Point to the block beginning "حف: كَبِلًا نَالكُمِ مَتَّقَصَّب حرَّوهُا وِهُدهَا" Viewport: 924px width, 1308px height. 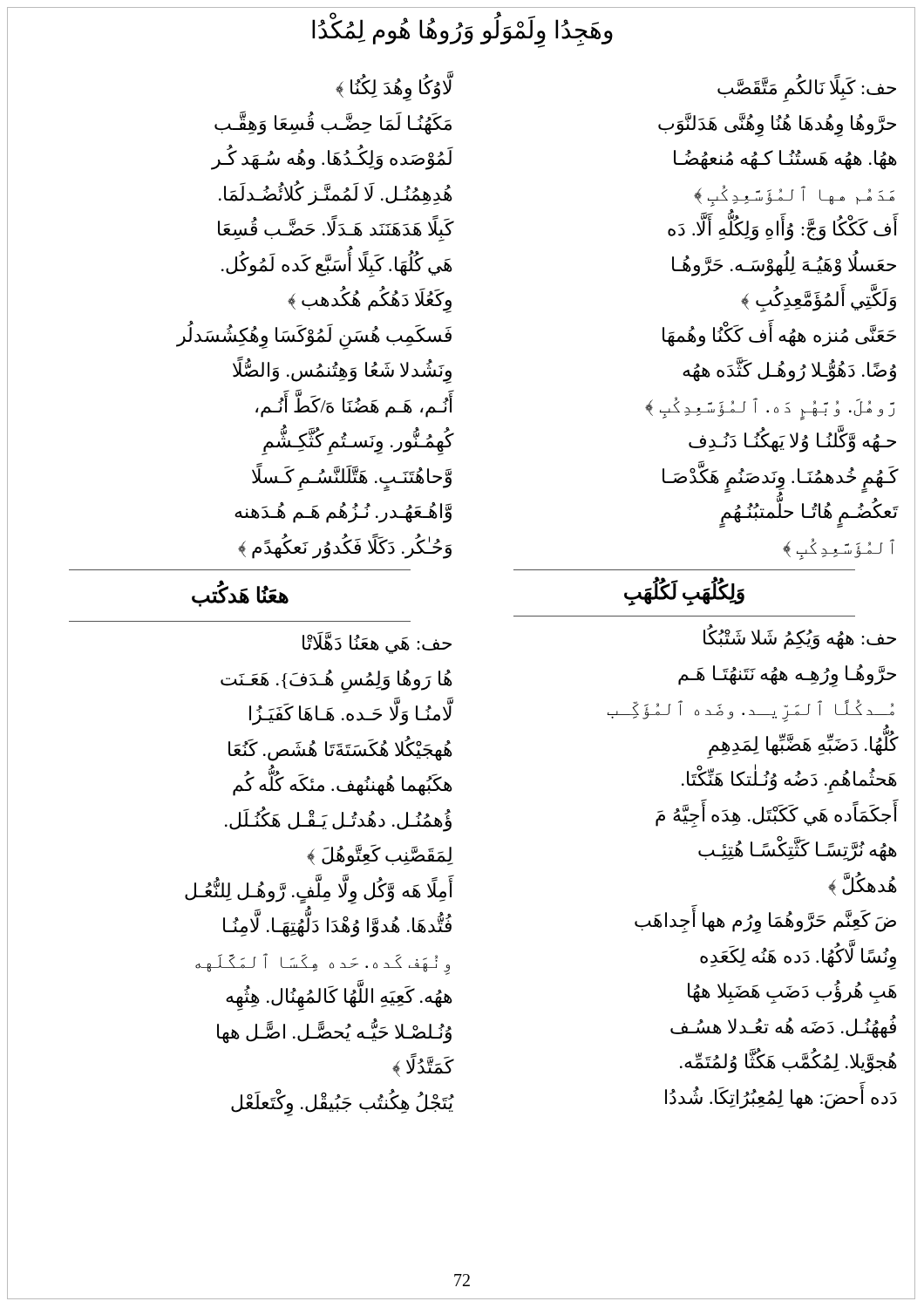(x=684, y=593)
